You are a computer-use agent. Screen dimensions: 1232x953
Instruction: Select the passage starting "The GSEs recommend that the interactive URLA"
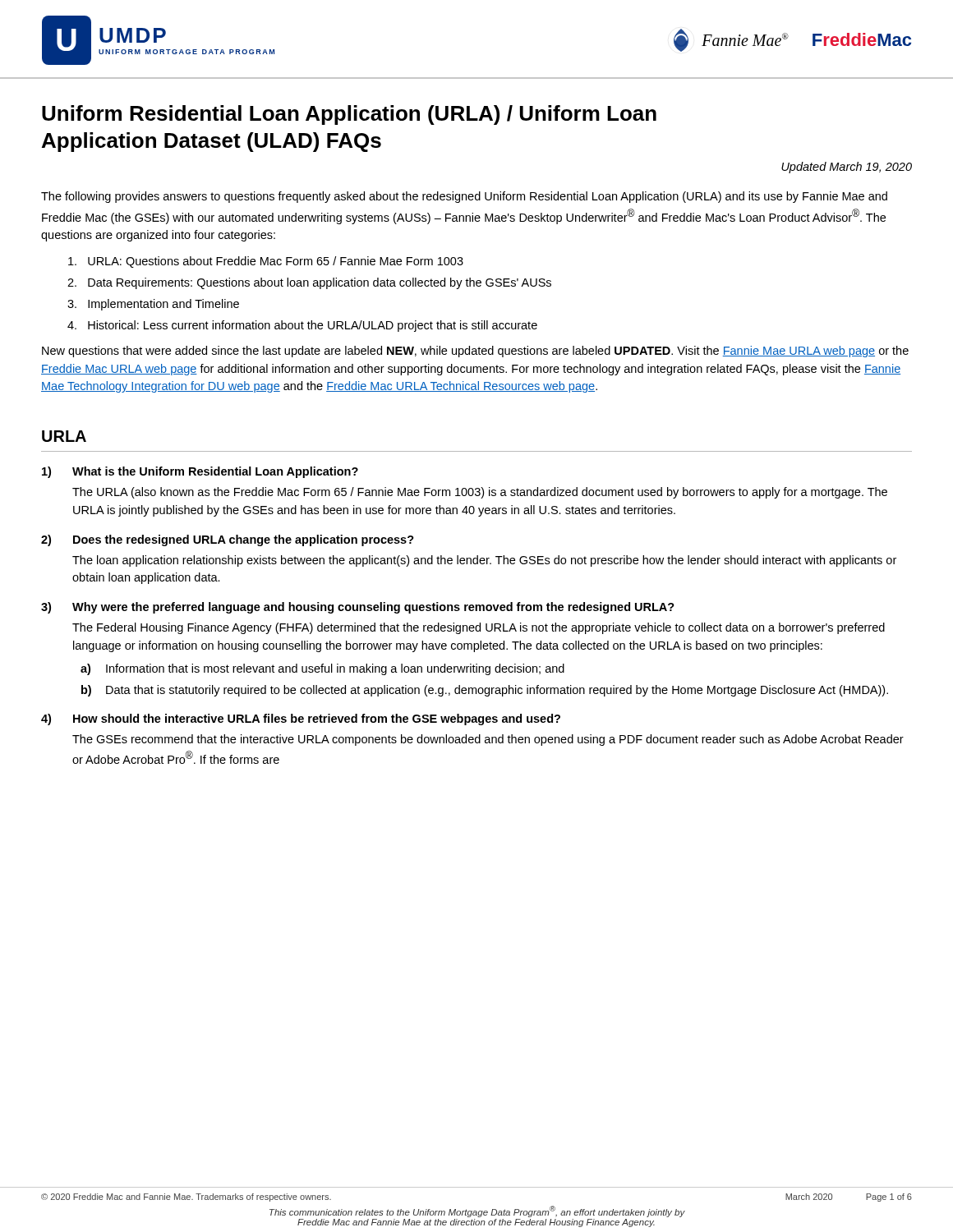point(488,749)
